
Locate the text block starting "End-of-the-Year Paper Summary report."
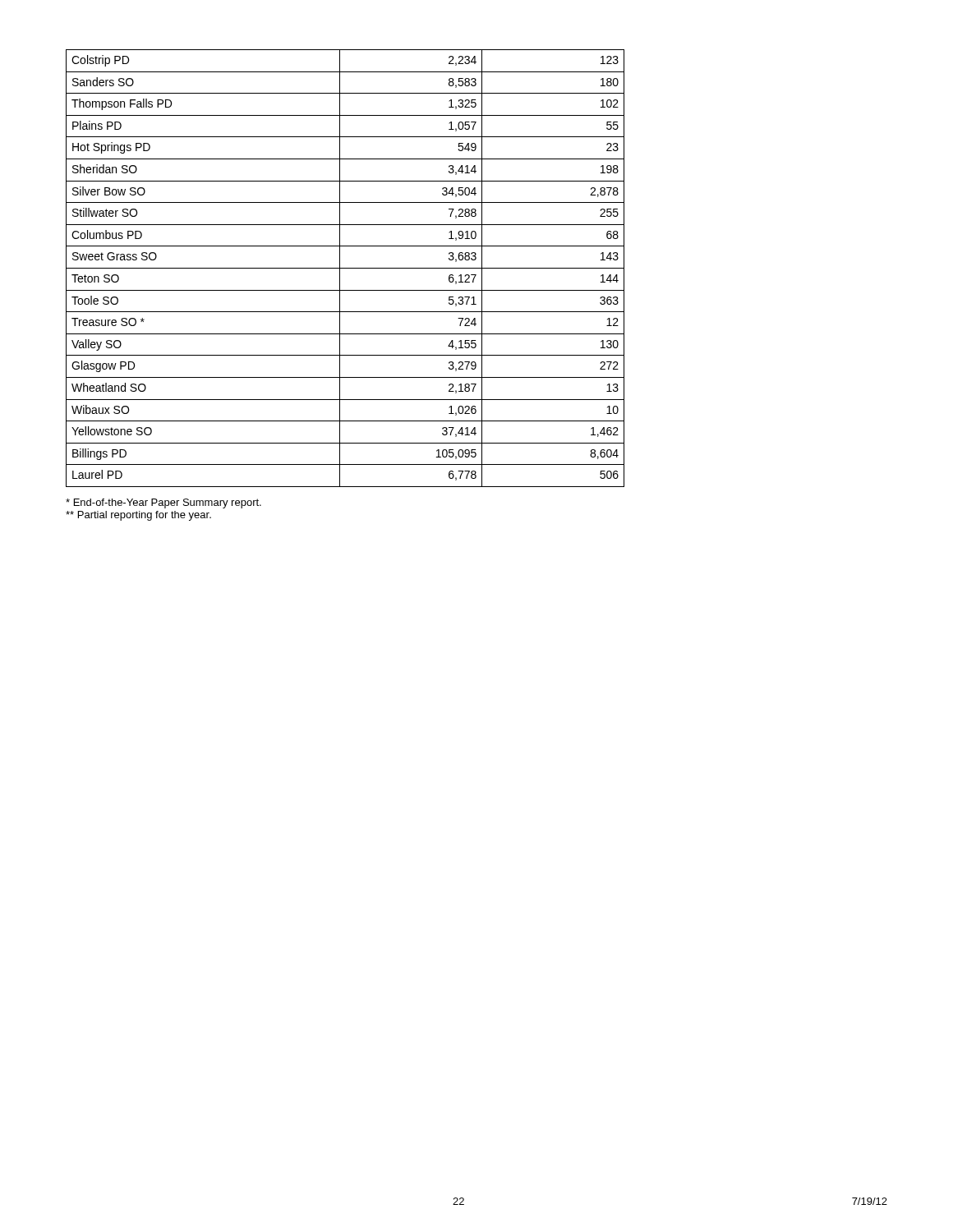point(164,502)
